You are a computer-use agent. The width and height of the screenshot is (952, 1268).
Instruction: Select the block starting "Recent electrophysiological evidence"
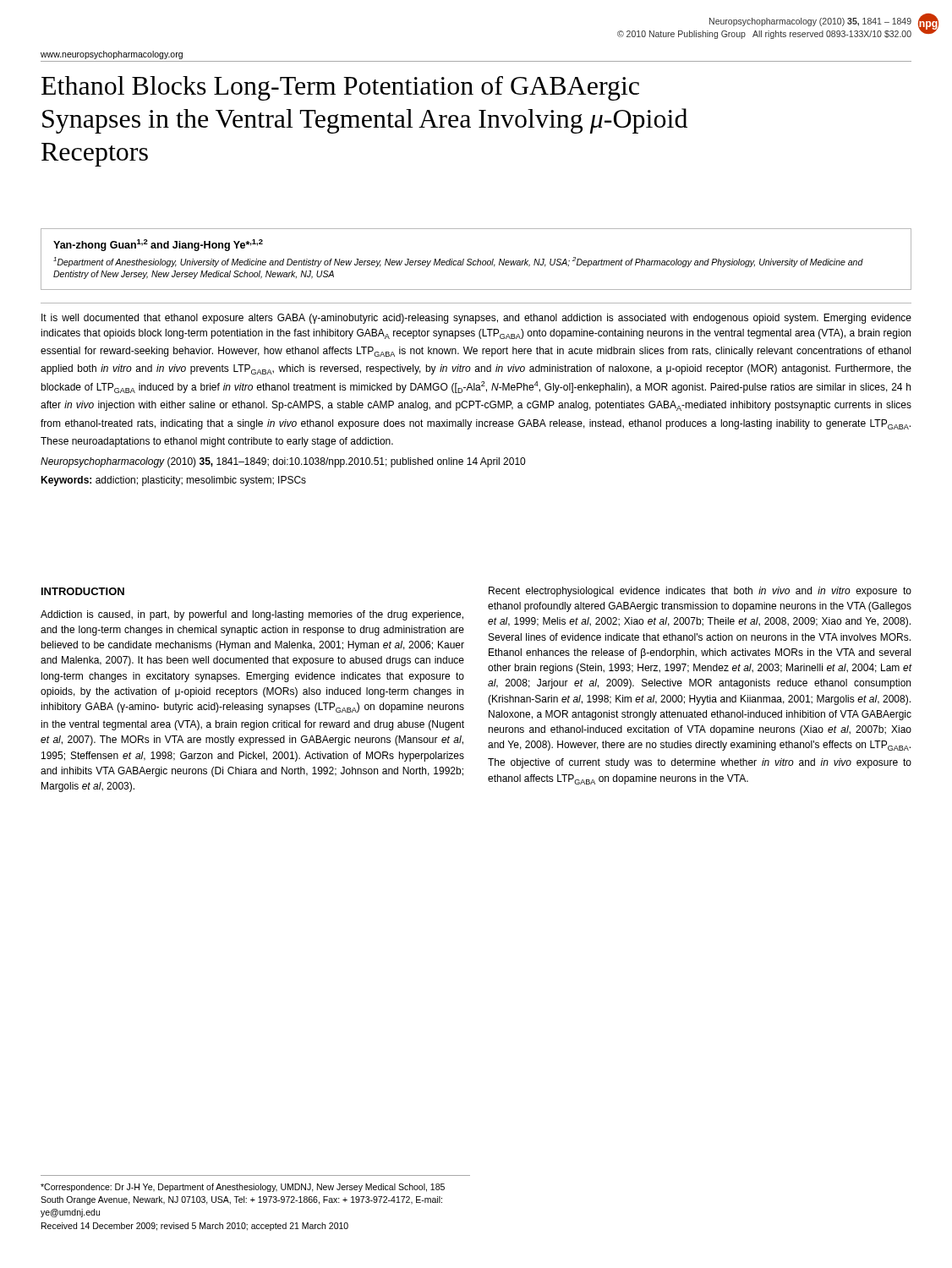click(700, 686)
